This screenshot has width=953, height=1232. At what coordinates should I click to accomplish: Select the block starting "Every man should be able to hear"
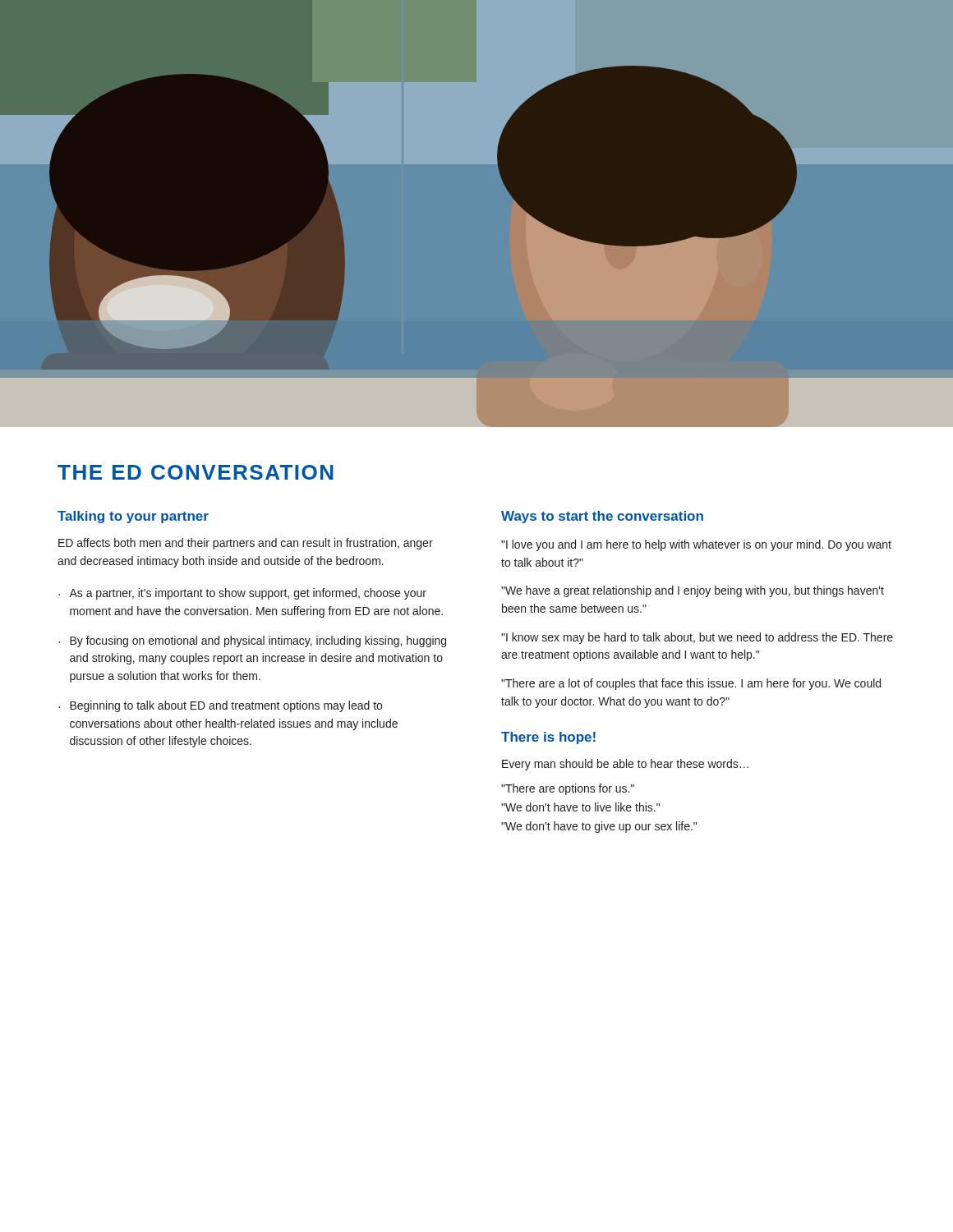point(626,763)
